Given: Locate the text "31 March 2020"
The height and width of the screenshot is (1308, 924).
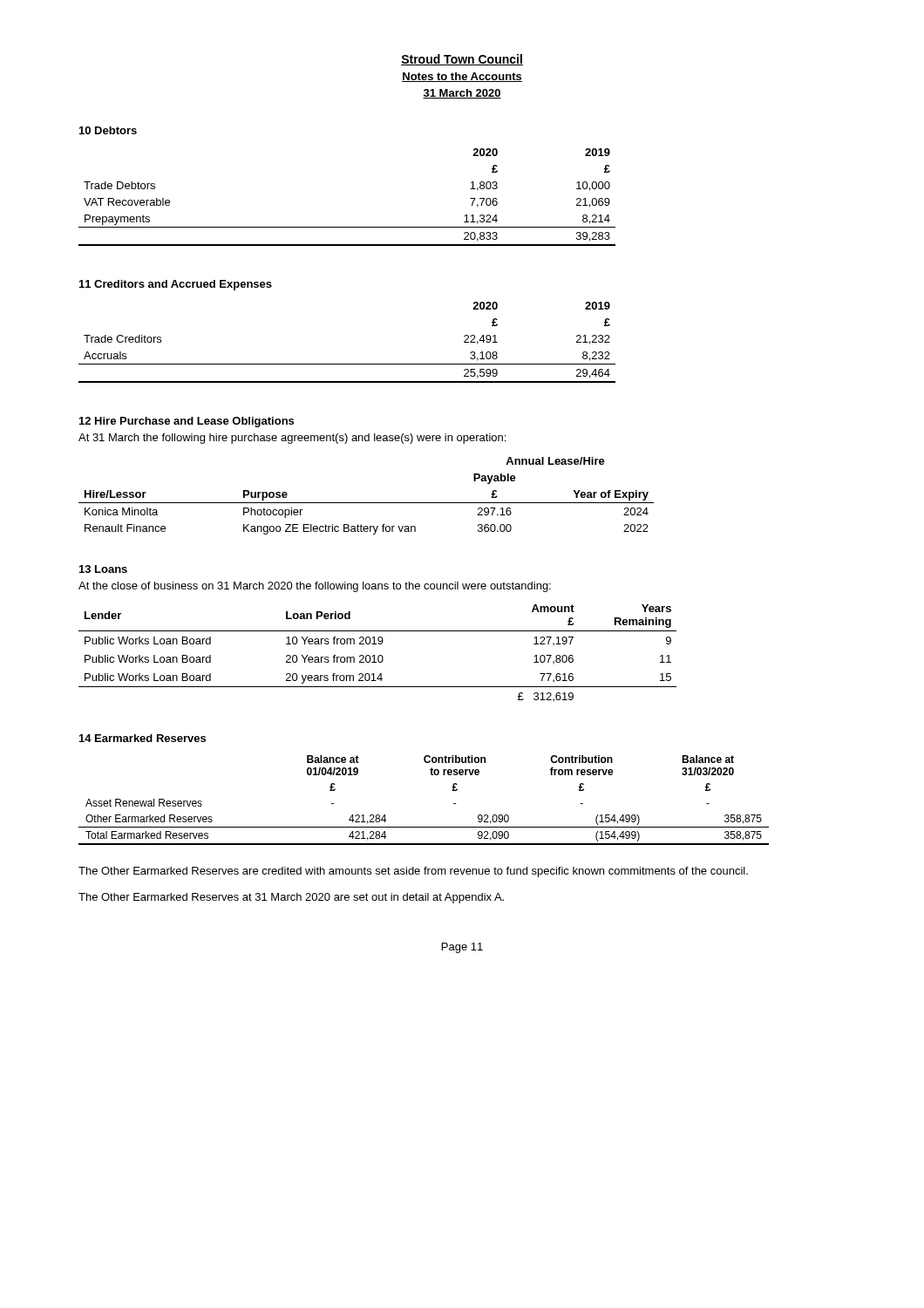Looking at the screenshot, I should pyautogui.click(x=462, y=93).
